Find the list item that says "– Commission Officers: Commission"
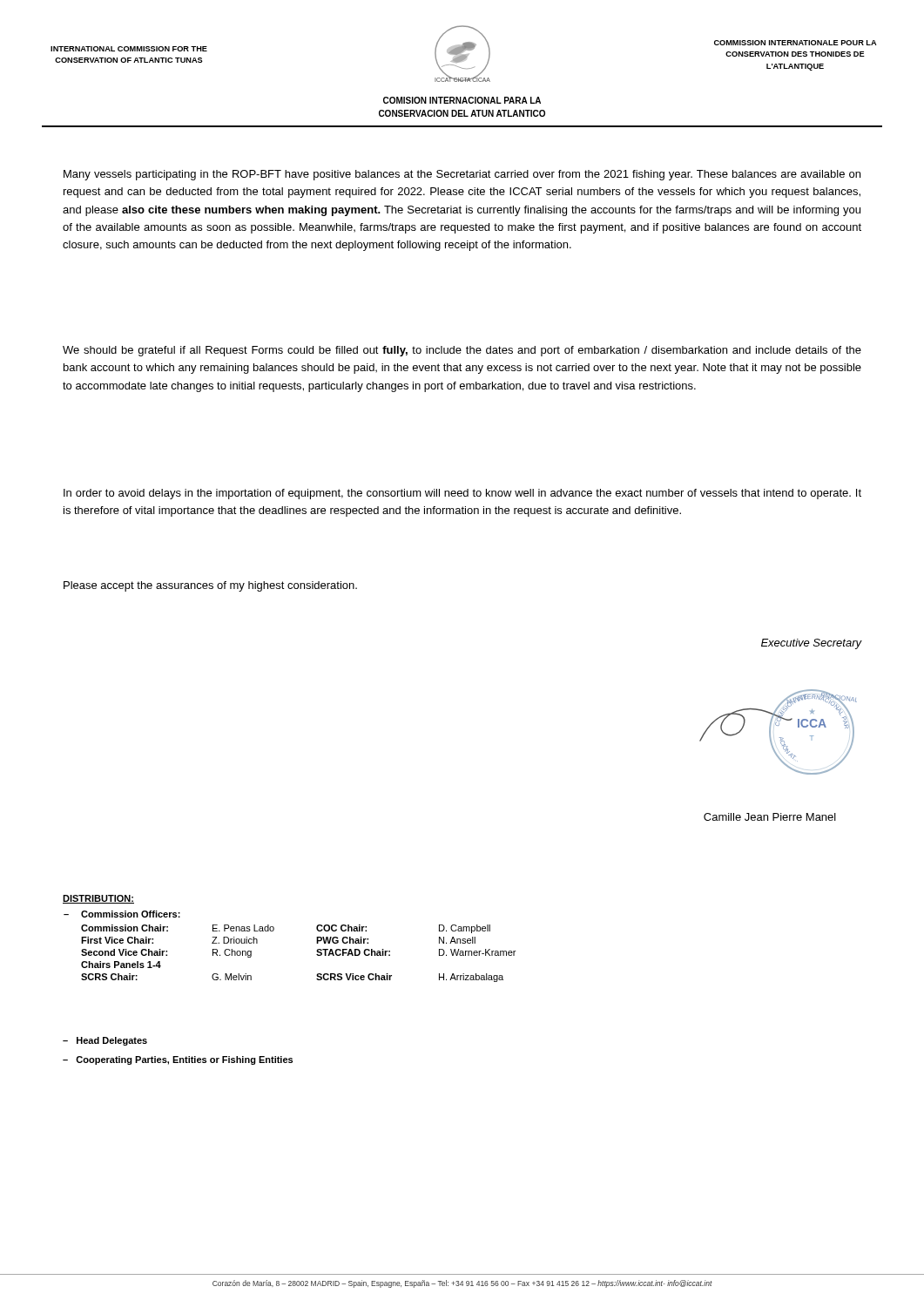 point(462,946)
